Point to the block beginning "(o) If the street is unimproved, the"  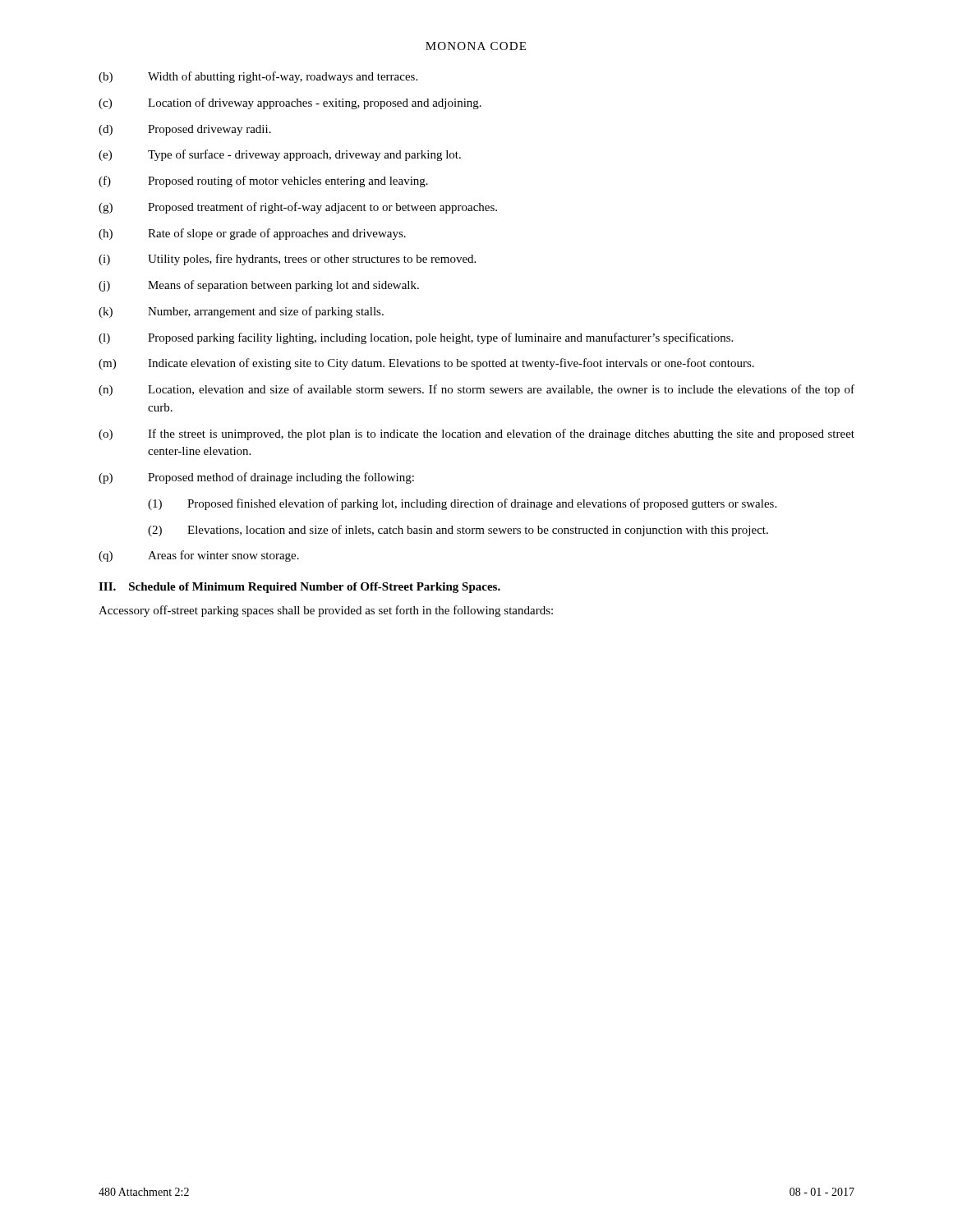point(476,443)
